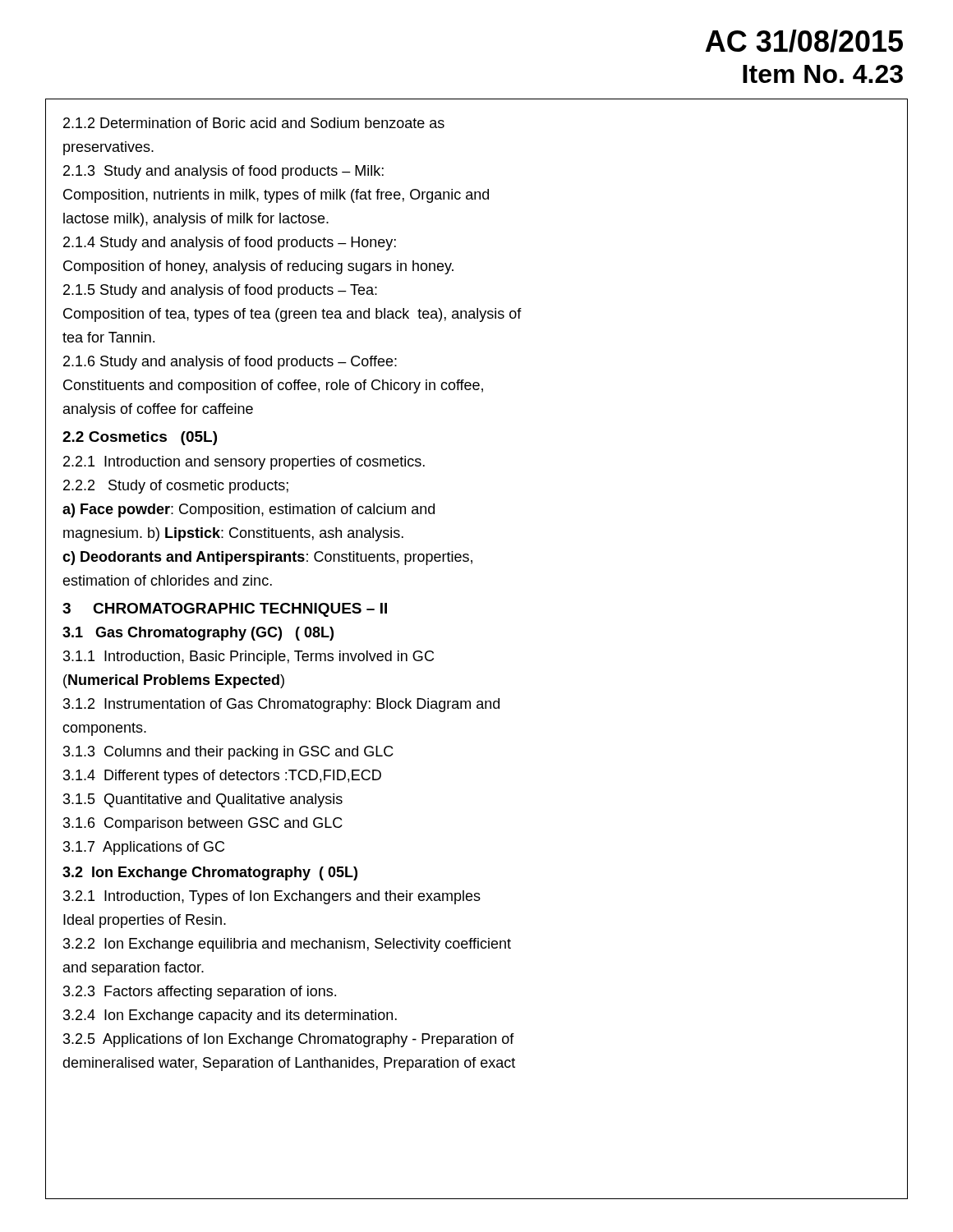Click on the section header with the text "3.2 Ion Exchange"
Image resolution: width=953 pixels, height=1232 pixels.
coord(210,872)
